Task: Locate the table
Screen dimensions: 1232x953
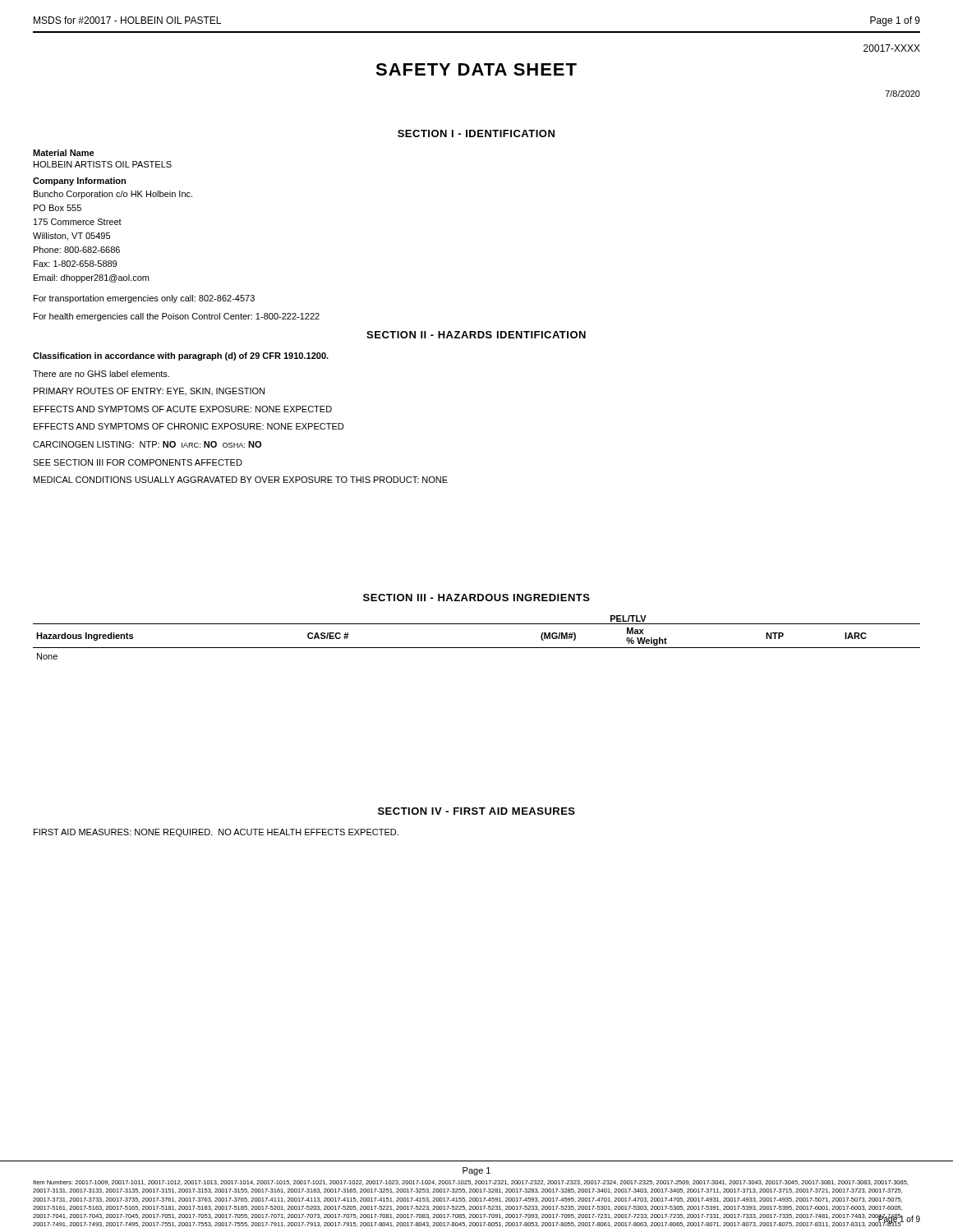Action: [476, 638]
